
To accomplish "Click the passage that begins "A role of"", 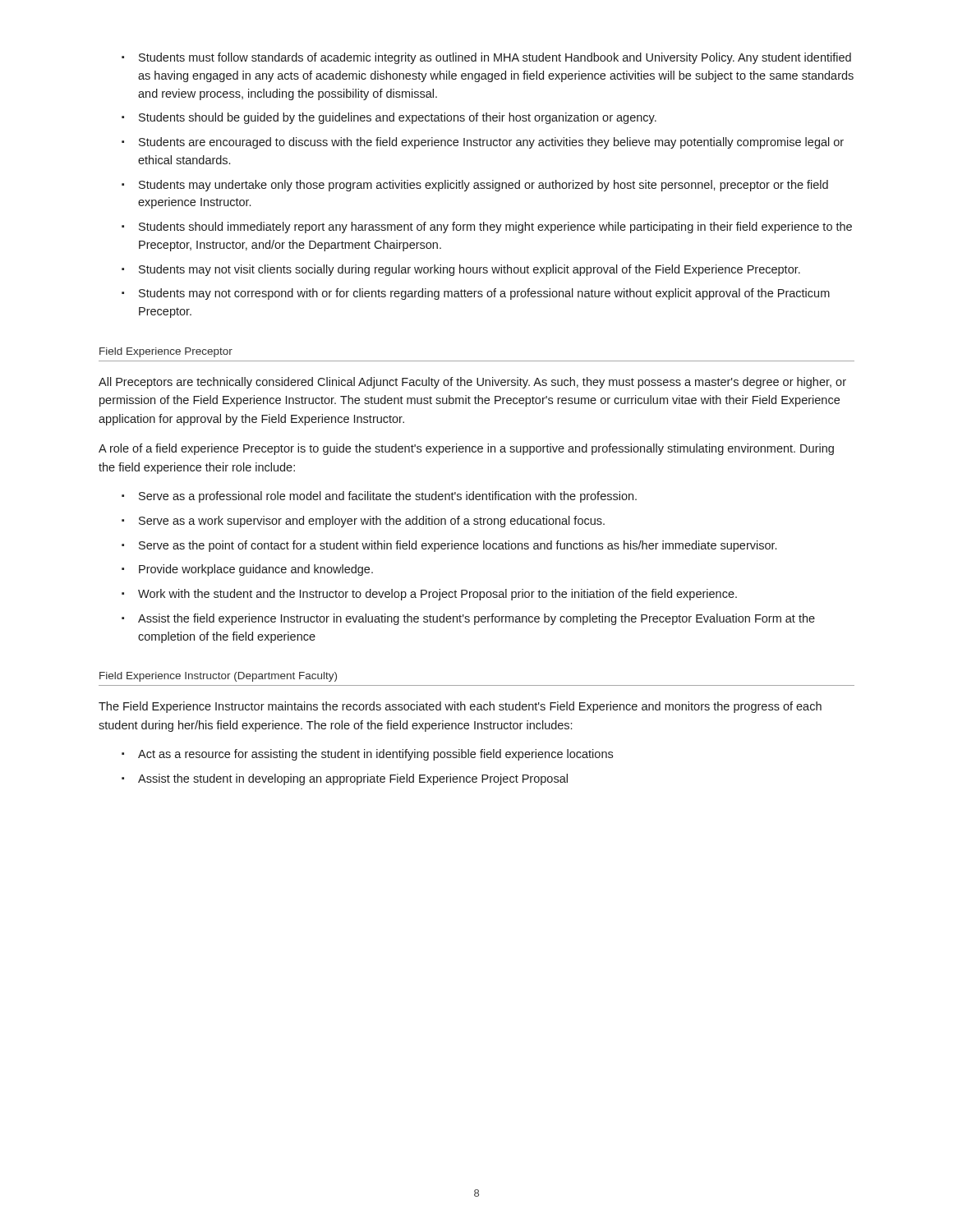I will click(467, 458).
